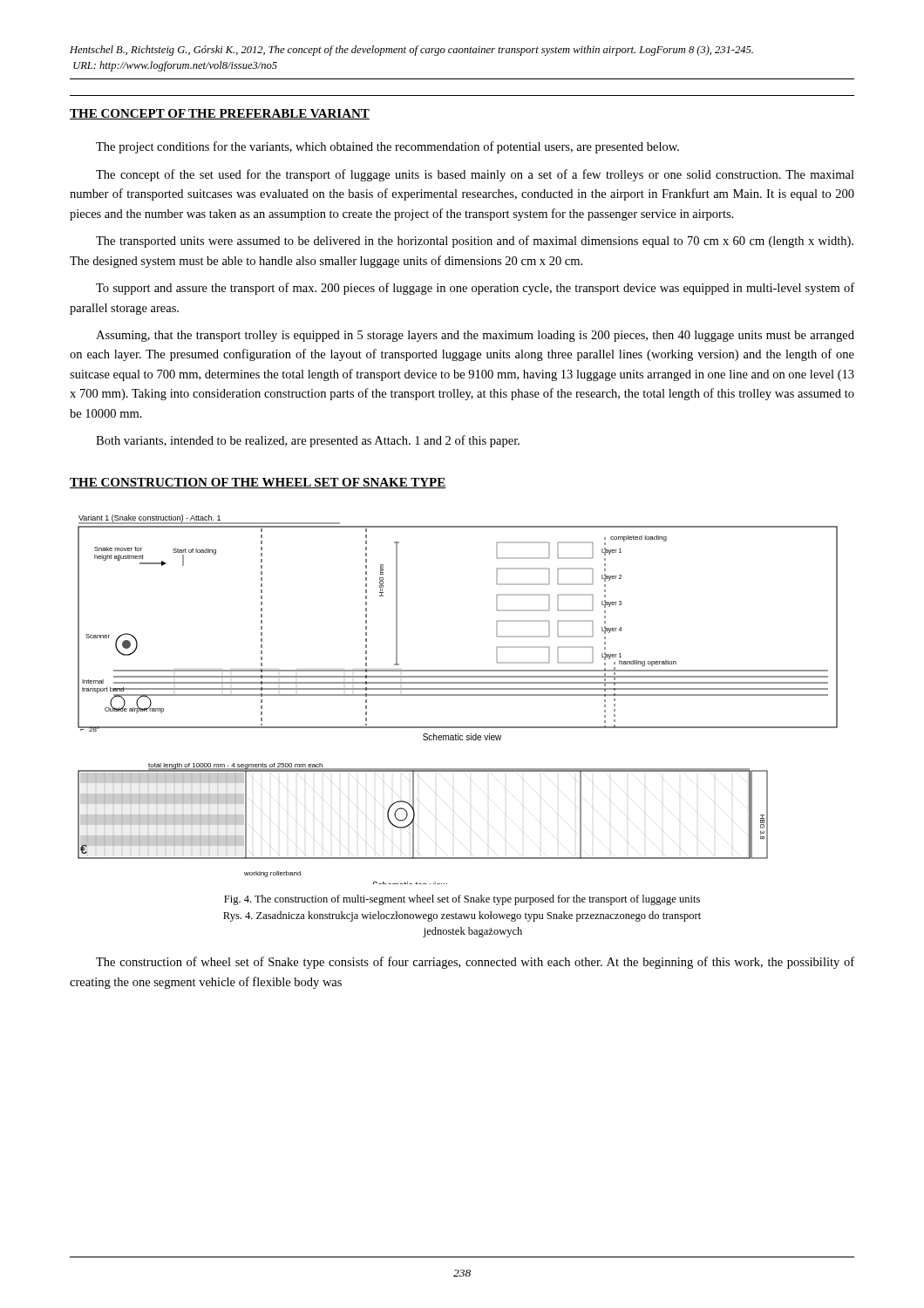Find the block on this page that starts "The construction of wheel set of"
924x1308 pixels.
click(x=462, y=972)
